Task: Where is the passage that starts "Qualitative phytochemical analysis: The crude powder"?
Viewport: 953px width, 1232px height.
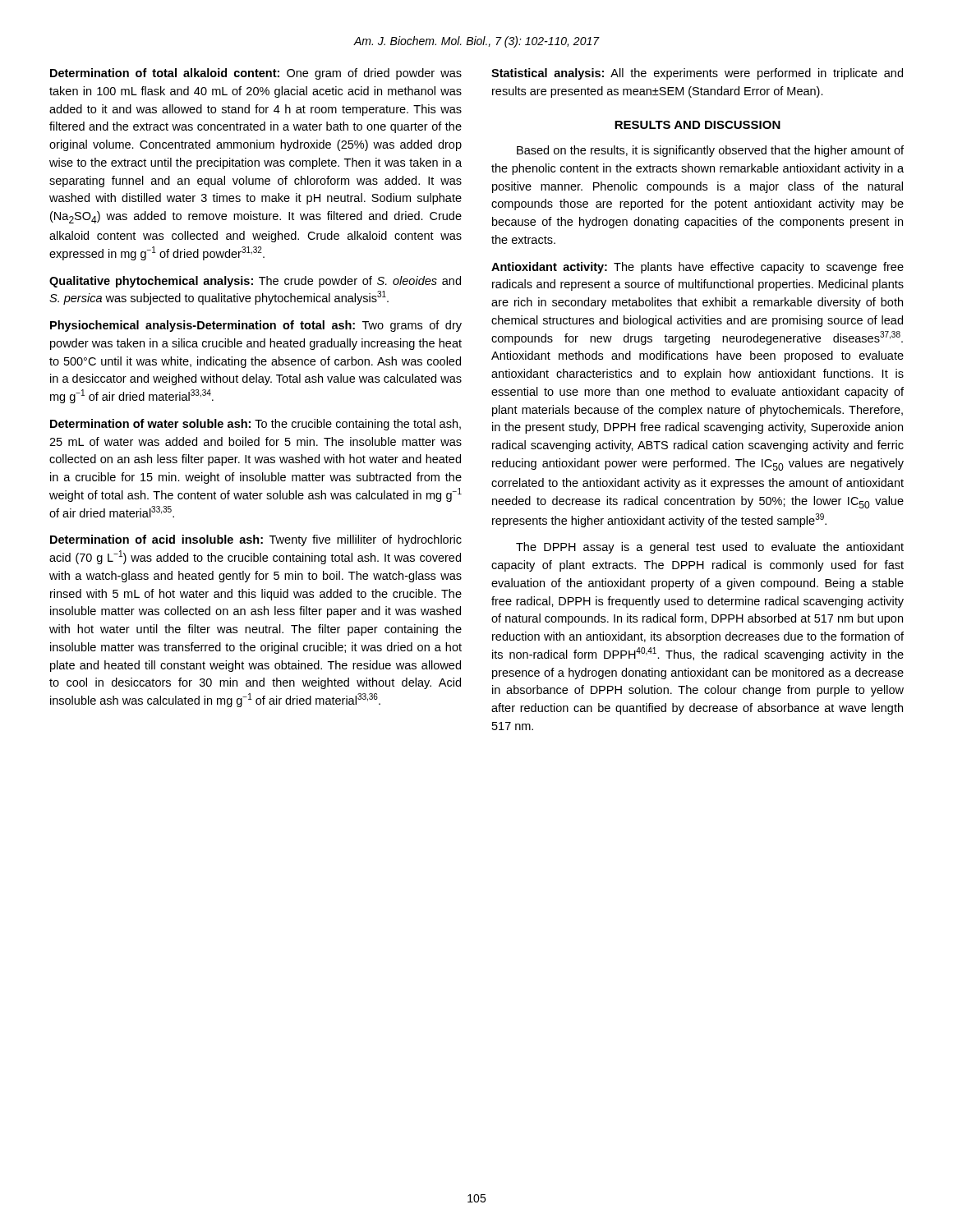Action: click(255, 290)
